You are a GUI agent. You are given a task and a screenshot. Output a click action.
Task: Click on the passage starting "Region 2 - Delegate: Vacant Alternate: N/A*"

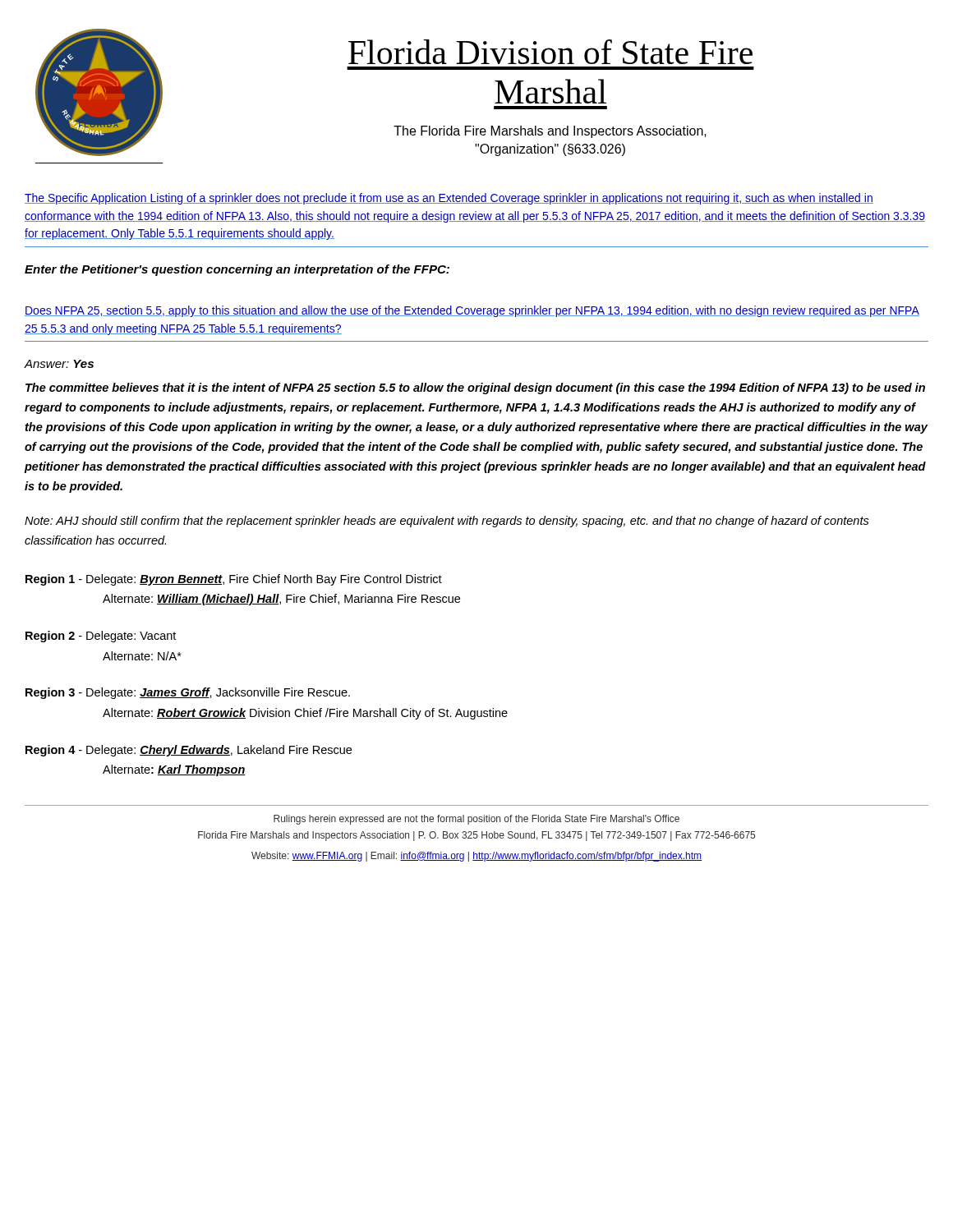103,646
